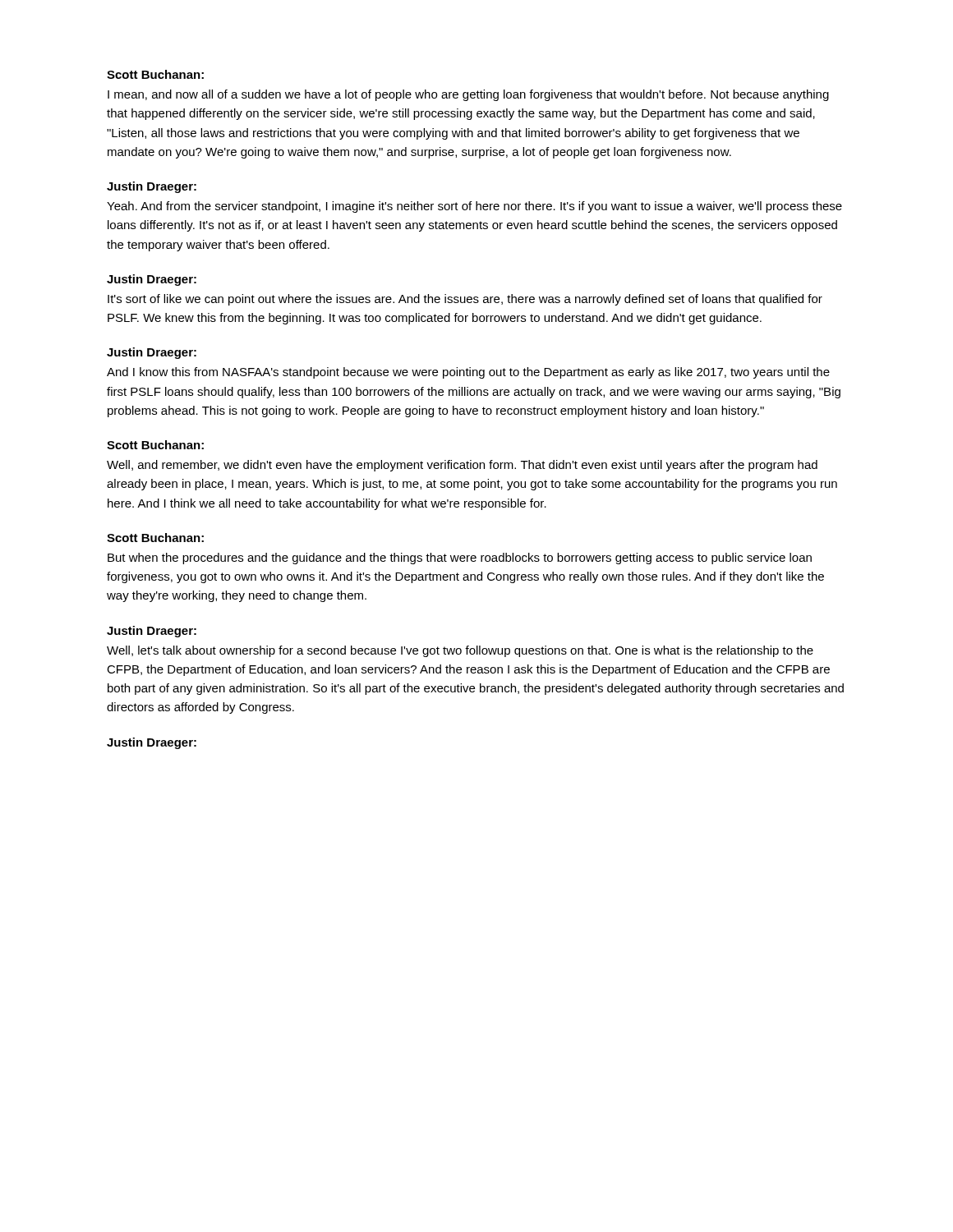The height and width of the screenshot is (1232, 953).
Task: Click on the text block starting "Scott Buchanan: I mean, and now"
Action: pyautogui.click(x=476, y=114)
